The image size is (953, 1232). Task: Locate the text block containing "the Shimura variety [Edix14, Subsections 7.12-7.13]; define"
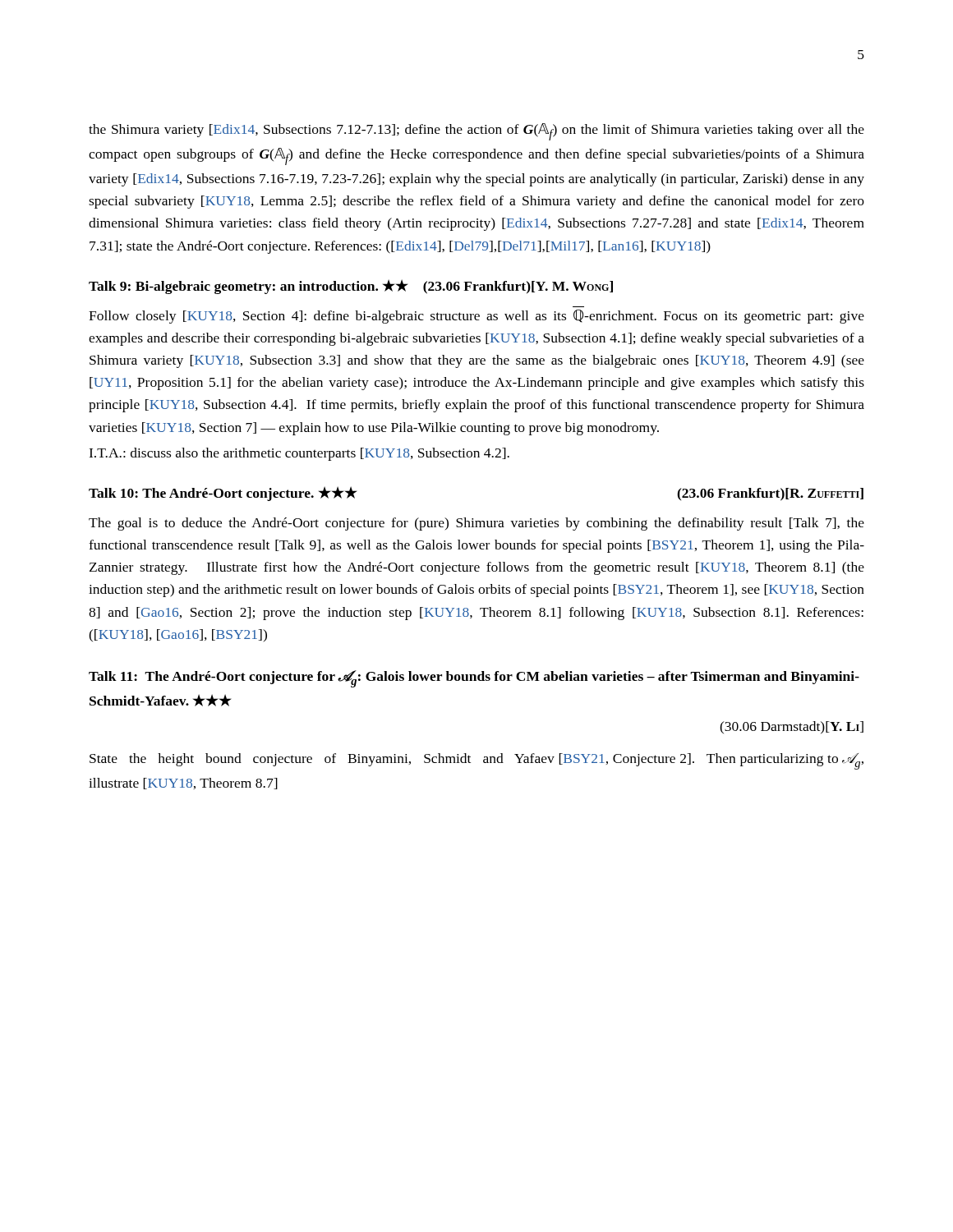click(x=476, y=187)
